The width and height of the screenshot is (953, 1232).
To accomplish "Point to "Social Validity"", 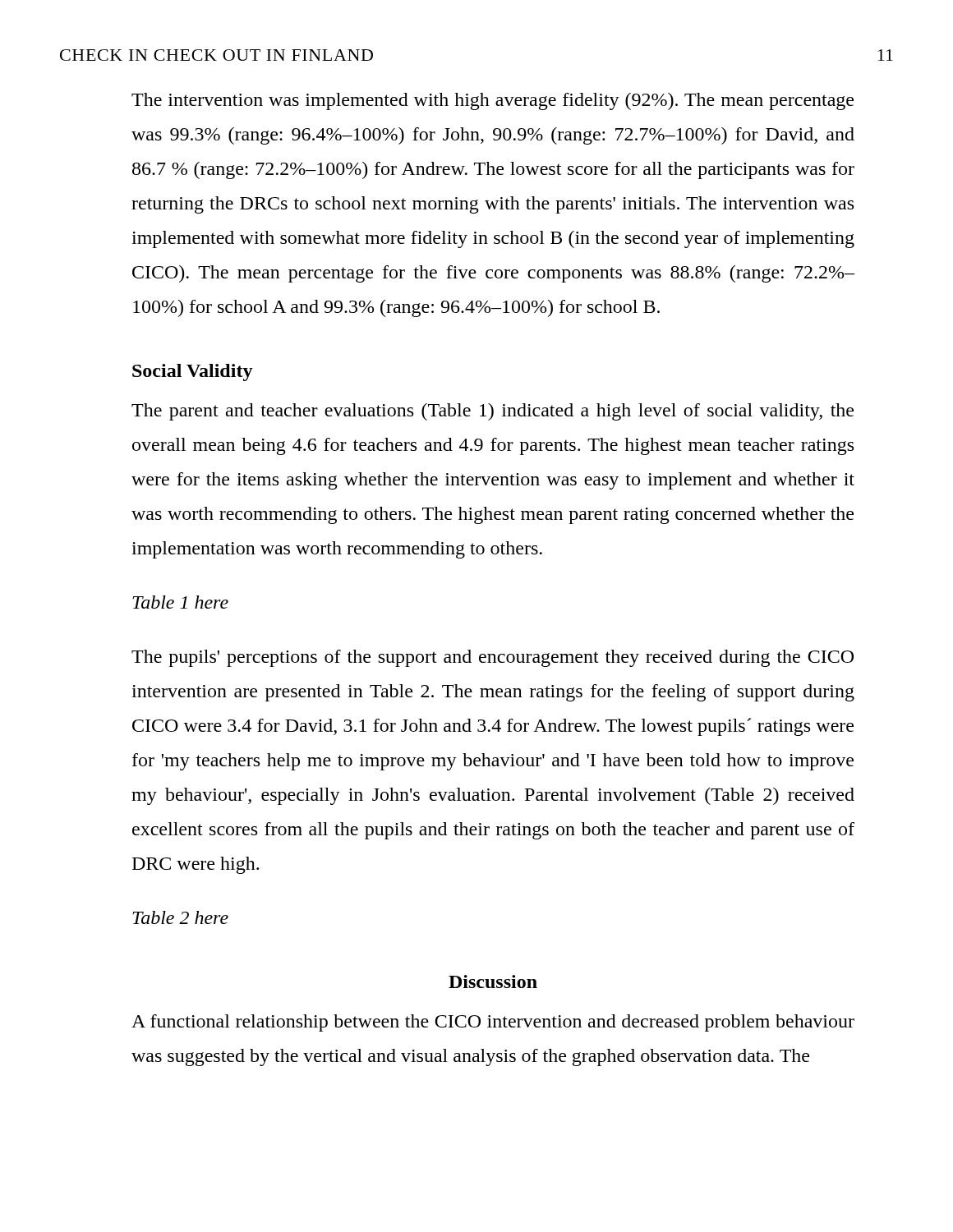I will (x=192, y=370).
